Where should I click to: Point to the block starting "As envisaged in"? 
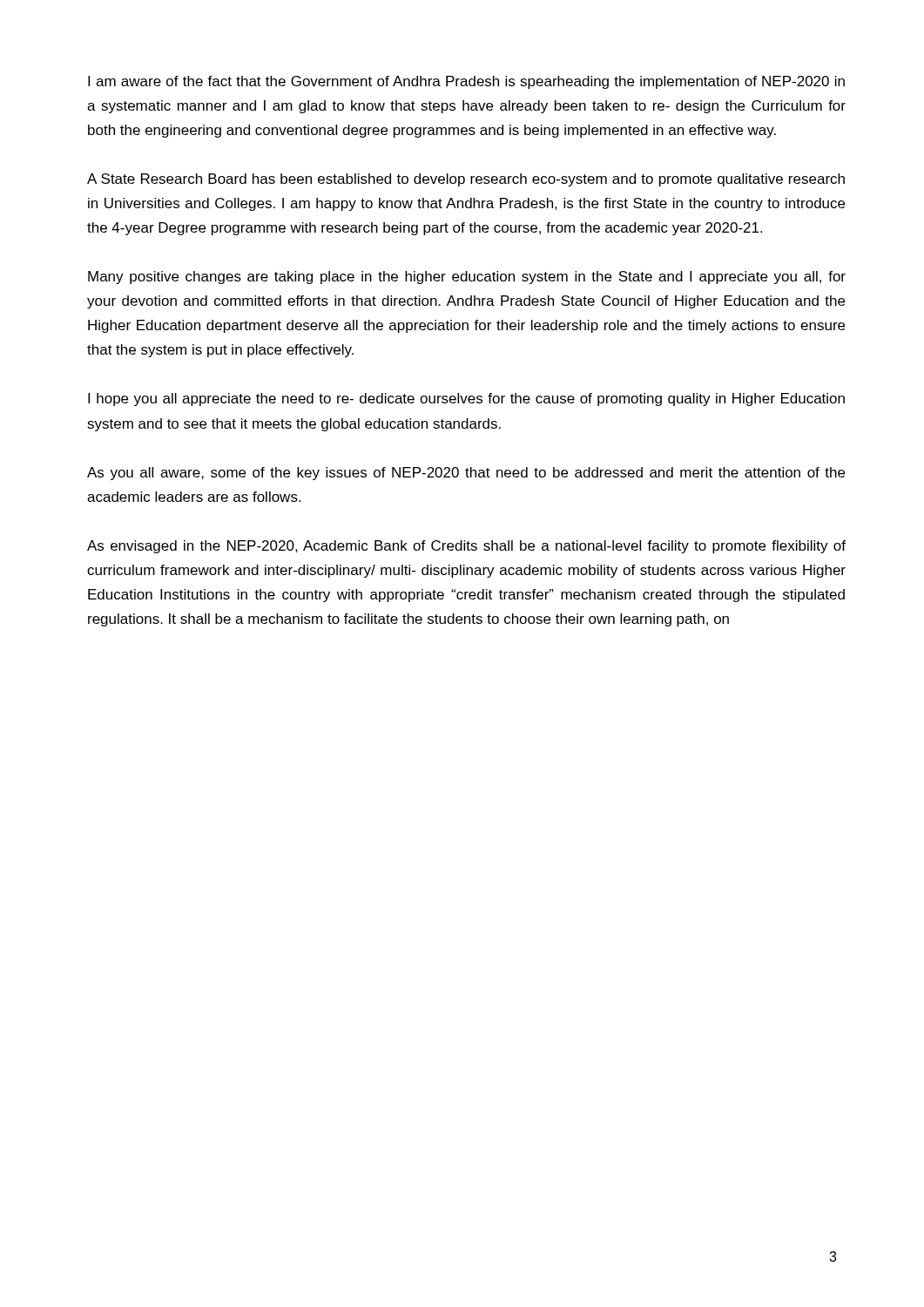[x=466, y=582]
